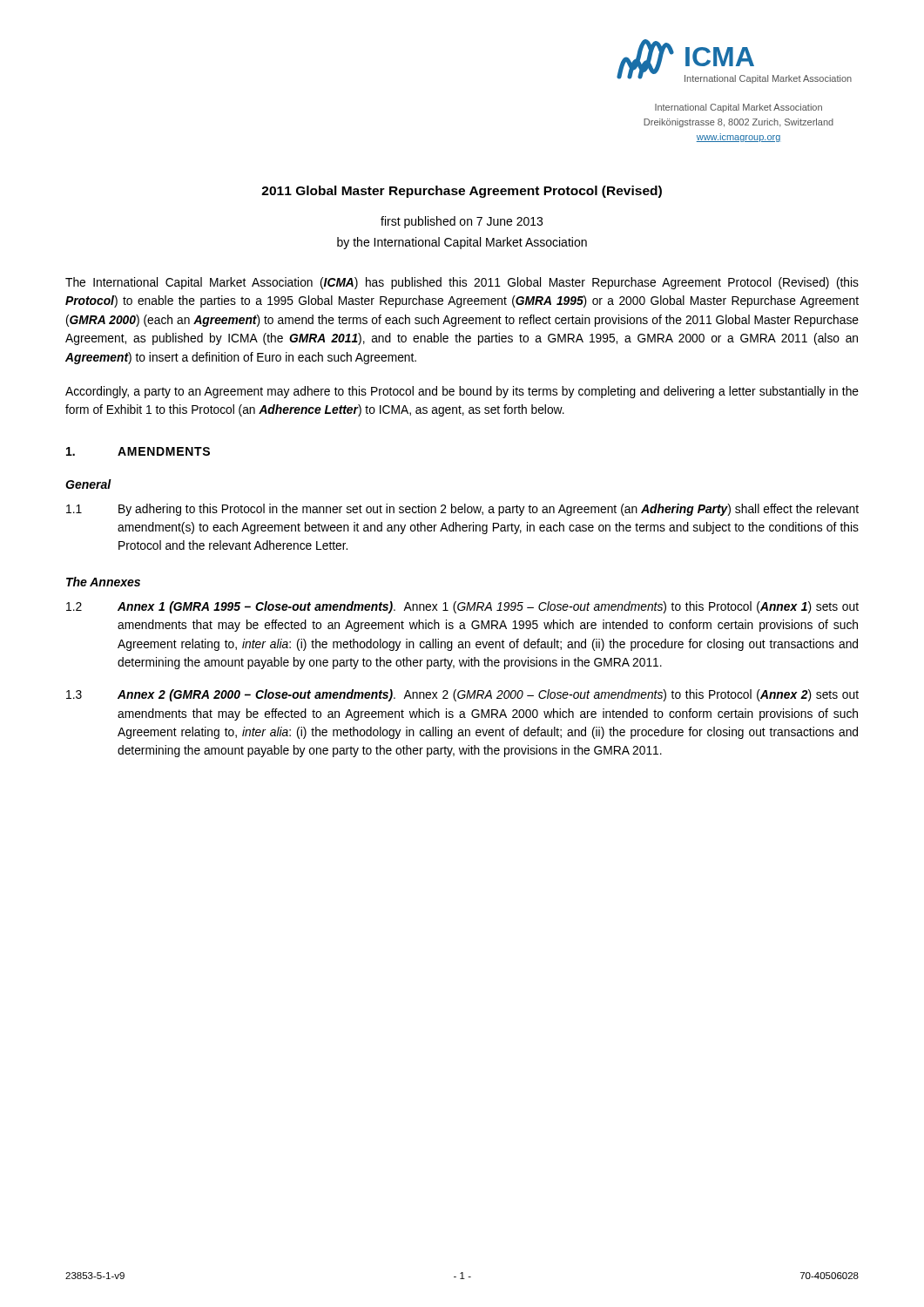Select the list item with the text "3 Annex 2 (GMRA"
This screenshot has height=1307, width=924.
click(x=462, y=723)
